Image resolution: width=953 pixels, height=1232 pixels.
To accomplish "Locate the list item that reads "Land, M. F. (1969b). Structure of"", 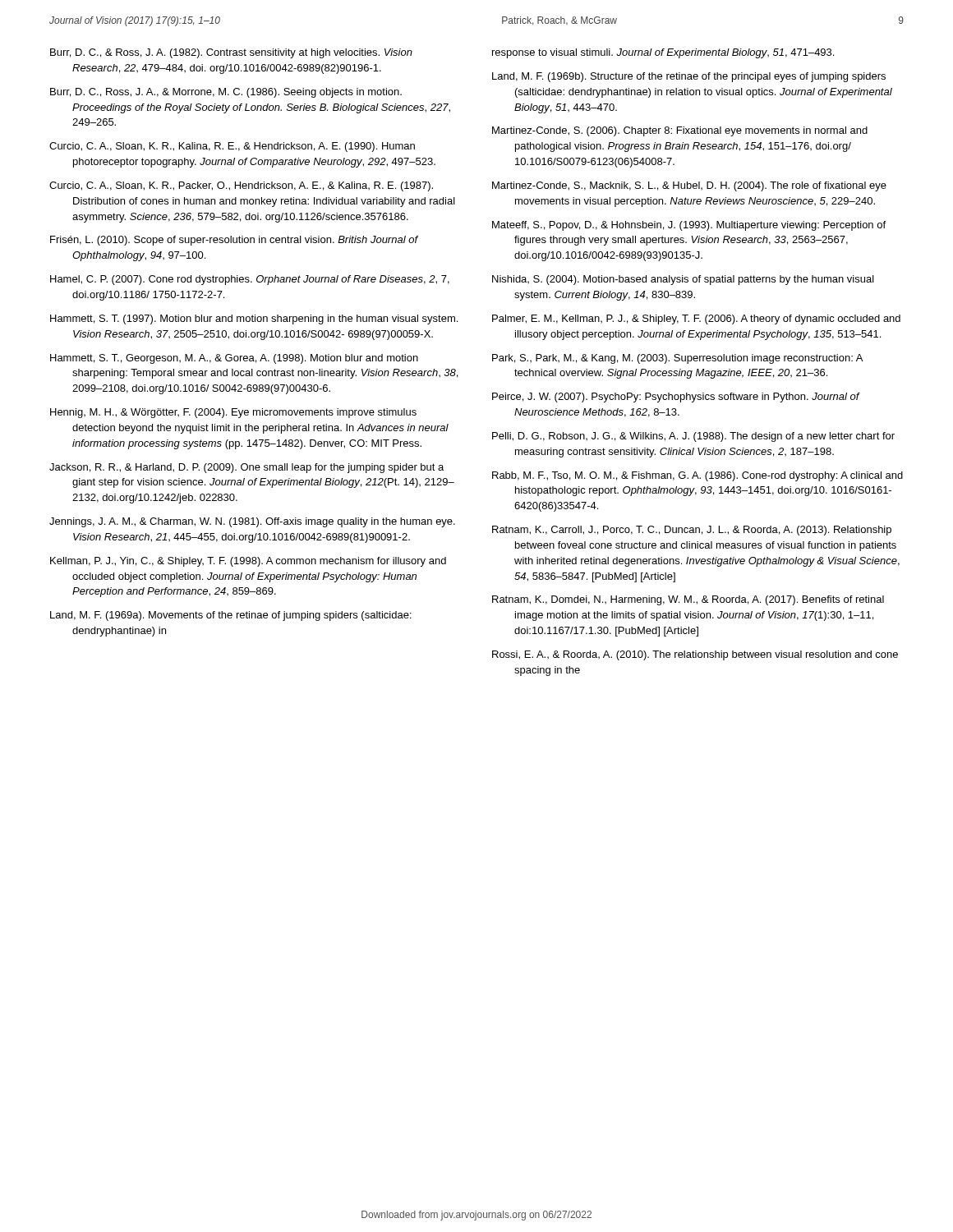I will 692,91.
